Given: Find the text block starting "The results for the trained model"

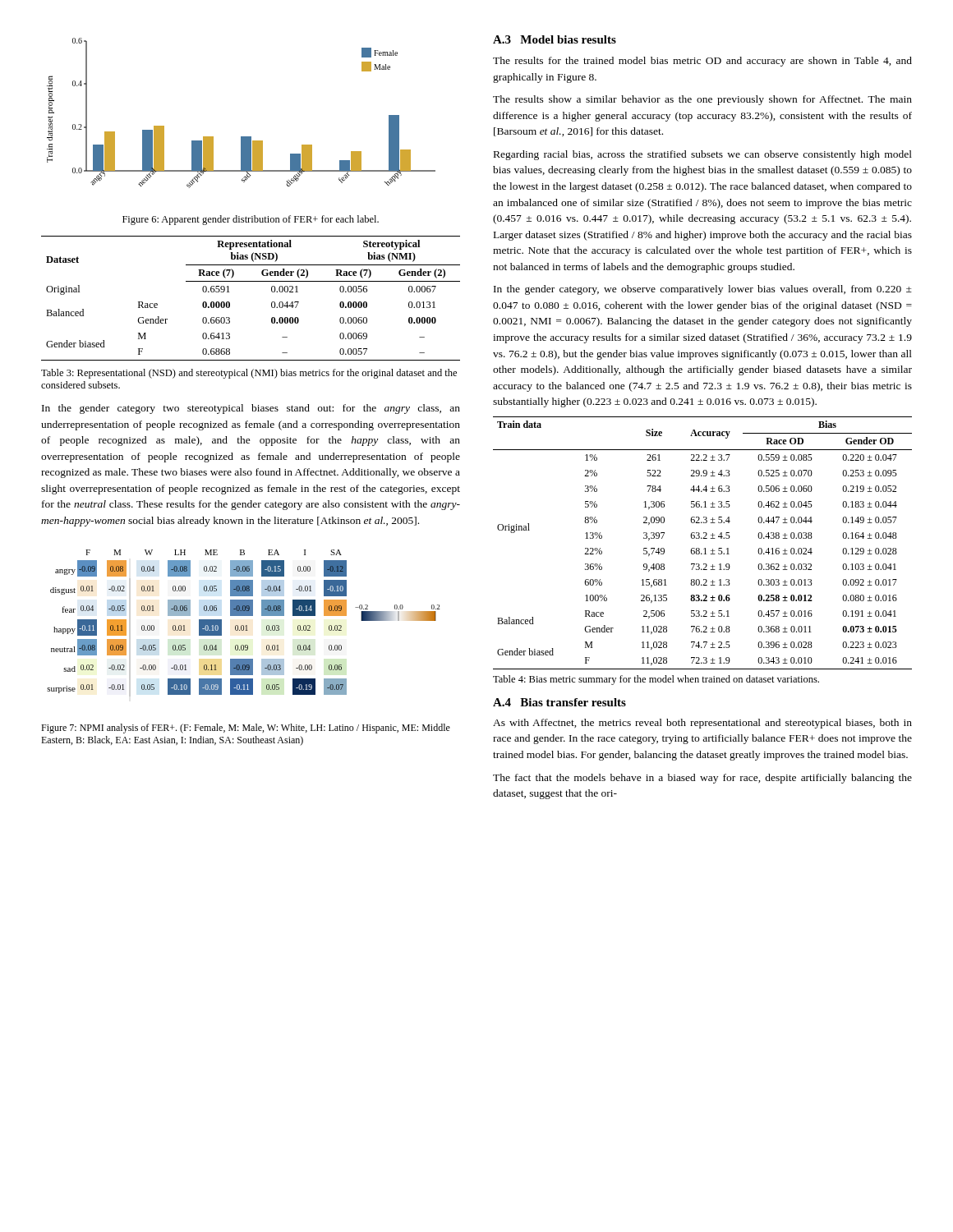Looking at the screenshot, I should tap(702, 68).
